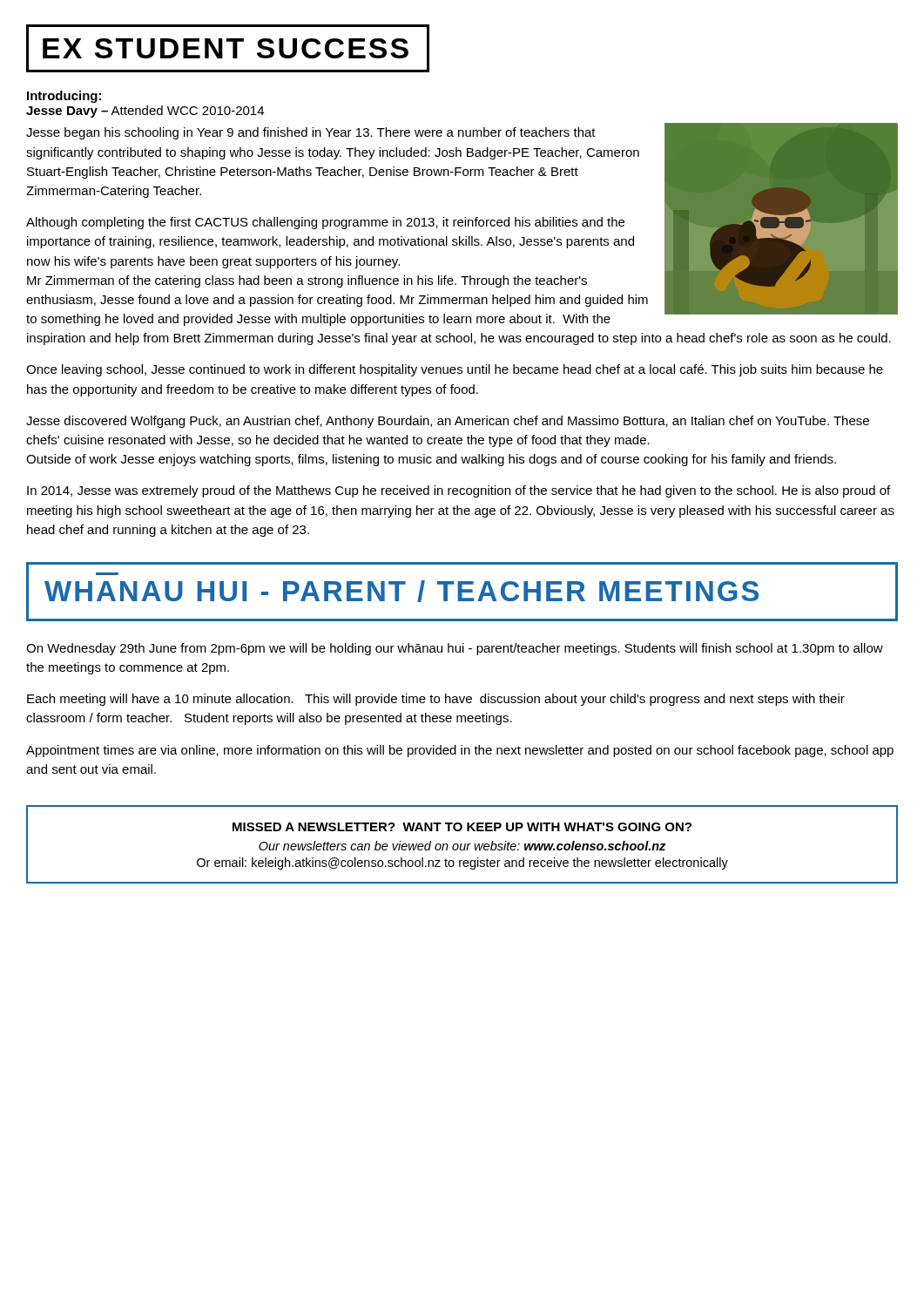The image size is (924, 1307).
Task: Select the text starting "WHANAU HUI - PARENT"
Action: pos(460,592)
